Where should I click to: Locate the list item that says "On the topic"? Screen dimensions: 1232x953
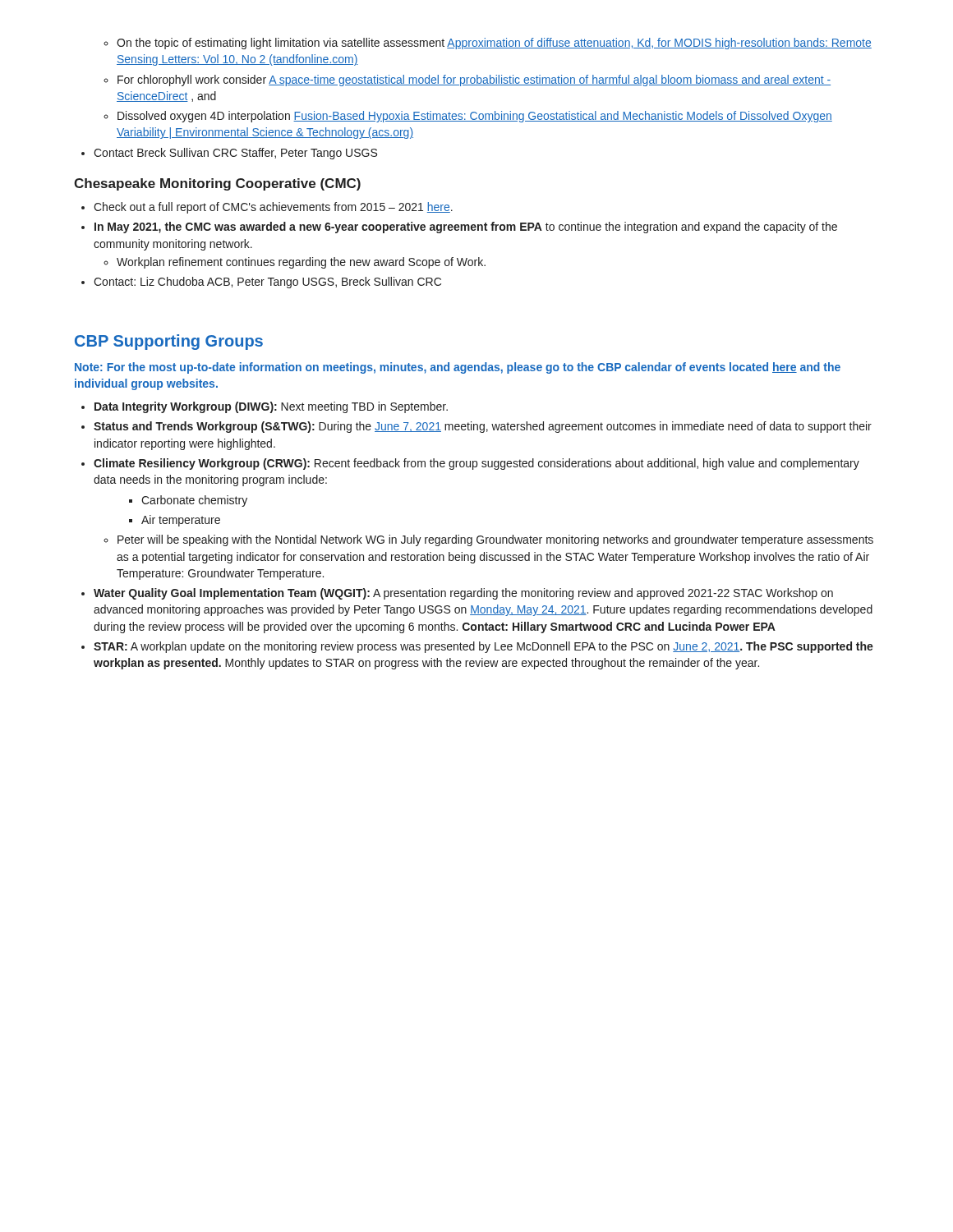pyautogui.click(x=488, y=44)
